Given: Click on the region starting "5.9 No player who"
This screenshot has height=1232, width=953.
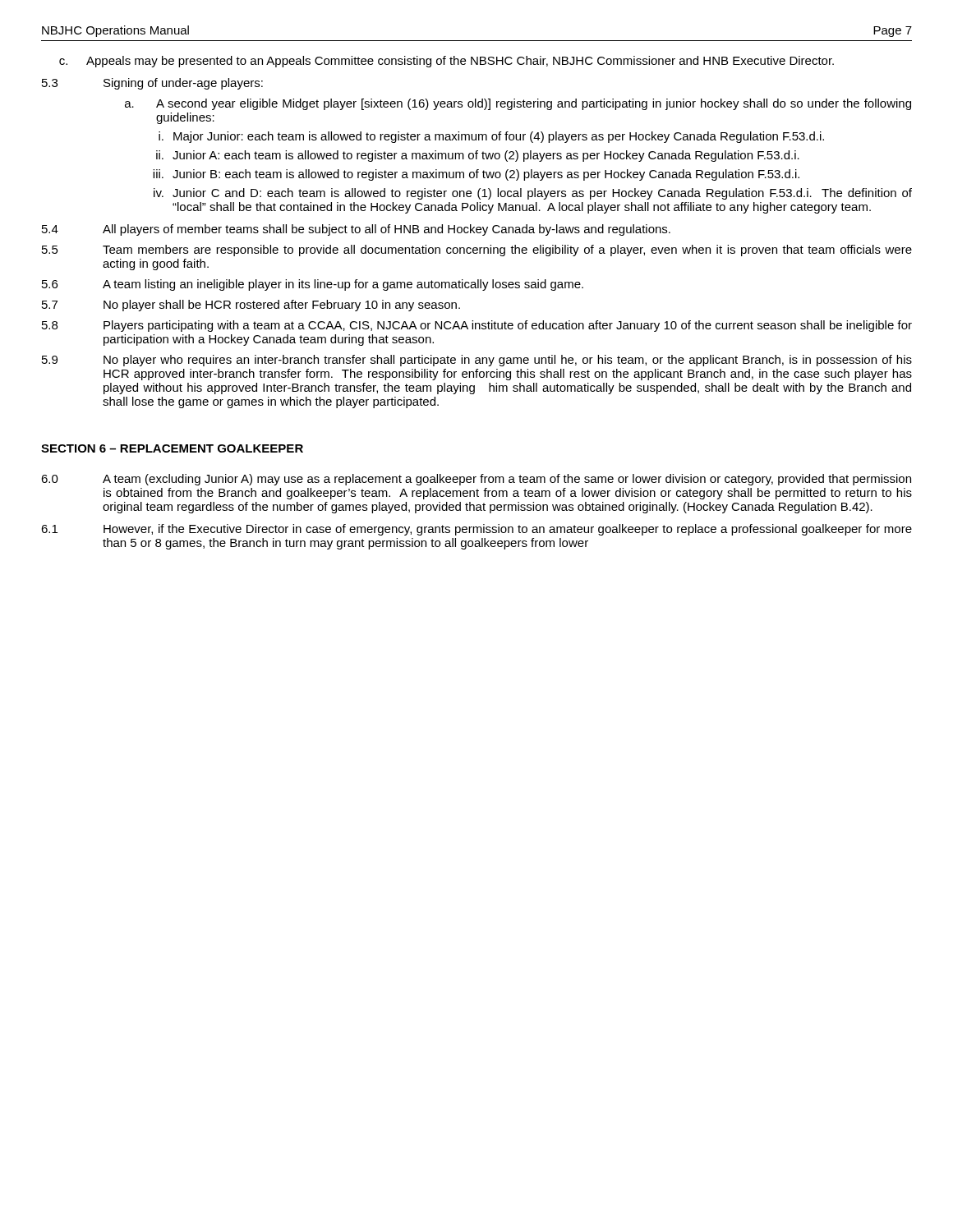Looking at the screenshot, I should pyautogui.click(x=476, y=380).
